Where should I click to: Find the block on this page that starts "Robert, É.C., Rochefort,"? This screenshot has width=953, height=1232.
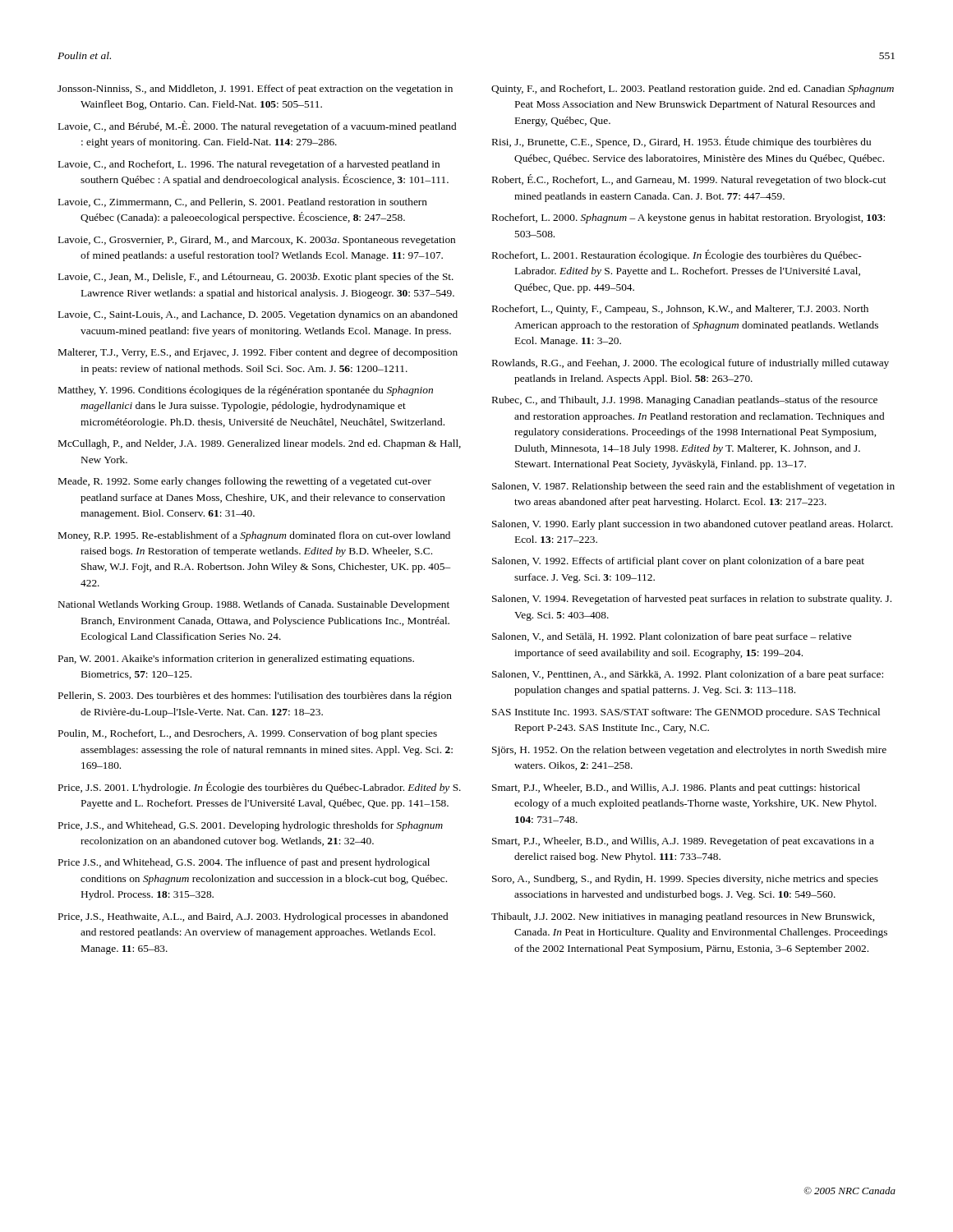click(689, 188)
